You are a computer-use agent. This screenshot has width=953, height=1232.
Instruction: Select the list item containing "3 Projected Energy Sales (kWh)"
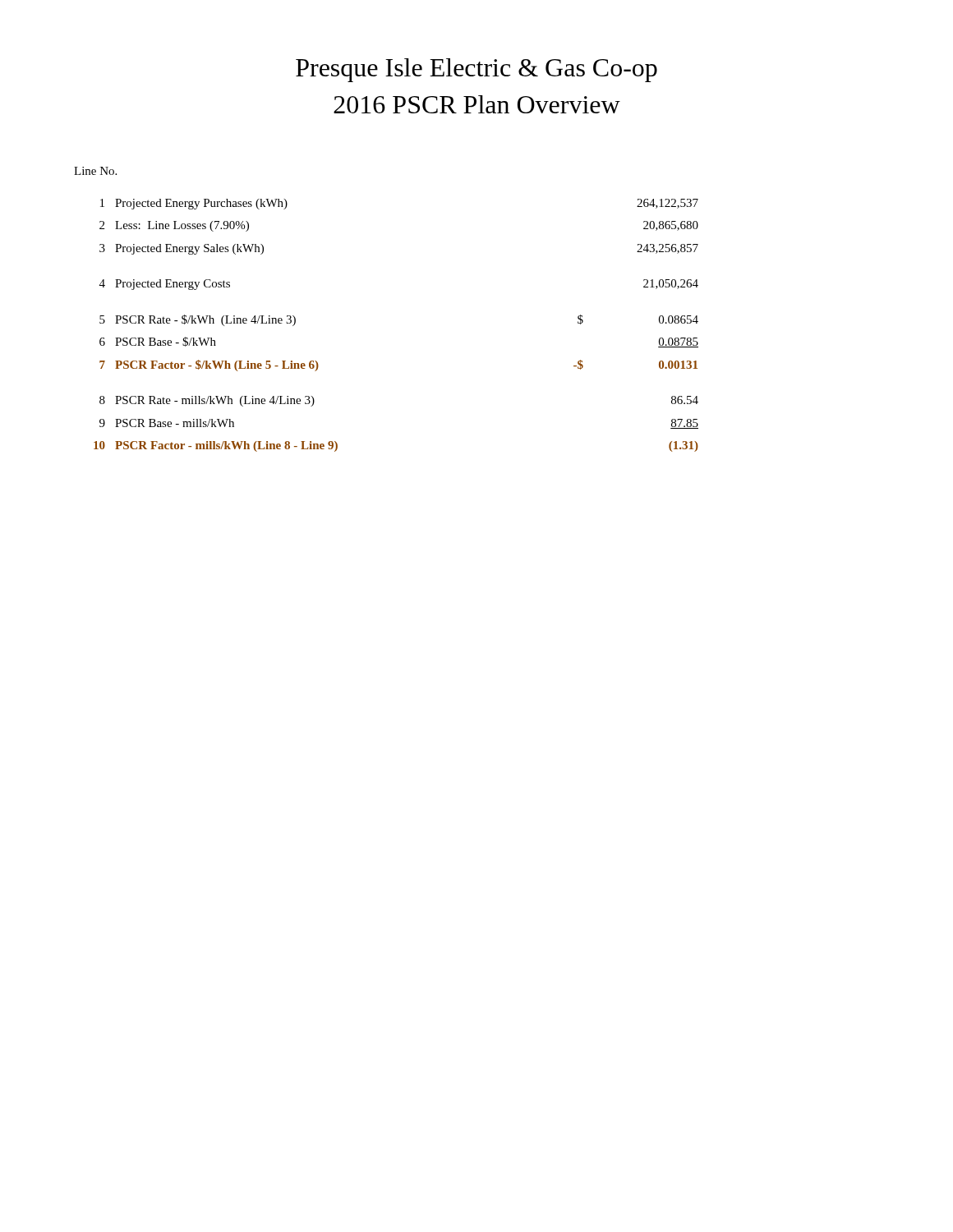177,249
